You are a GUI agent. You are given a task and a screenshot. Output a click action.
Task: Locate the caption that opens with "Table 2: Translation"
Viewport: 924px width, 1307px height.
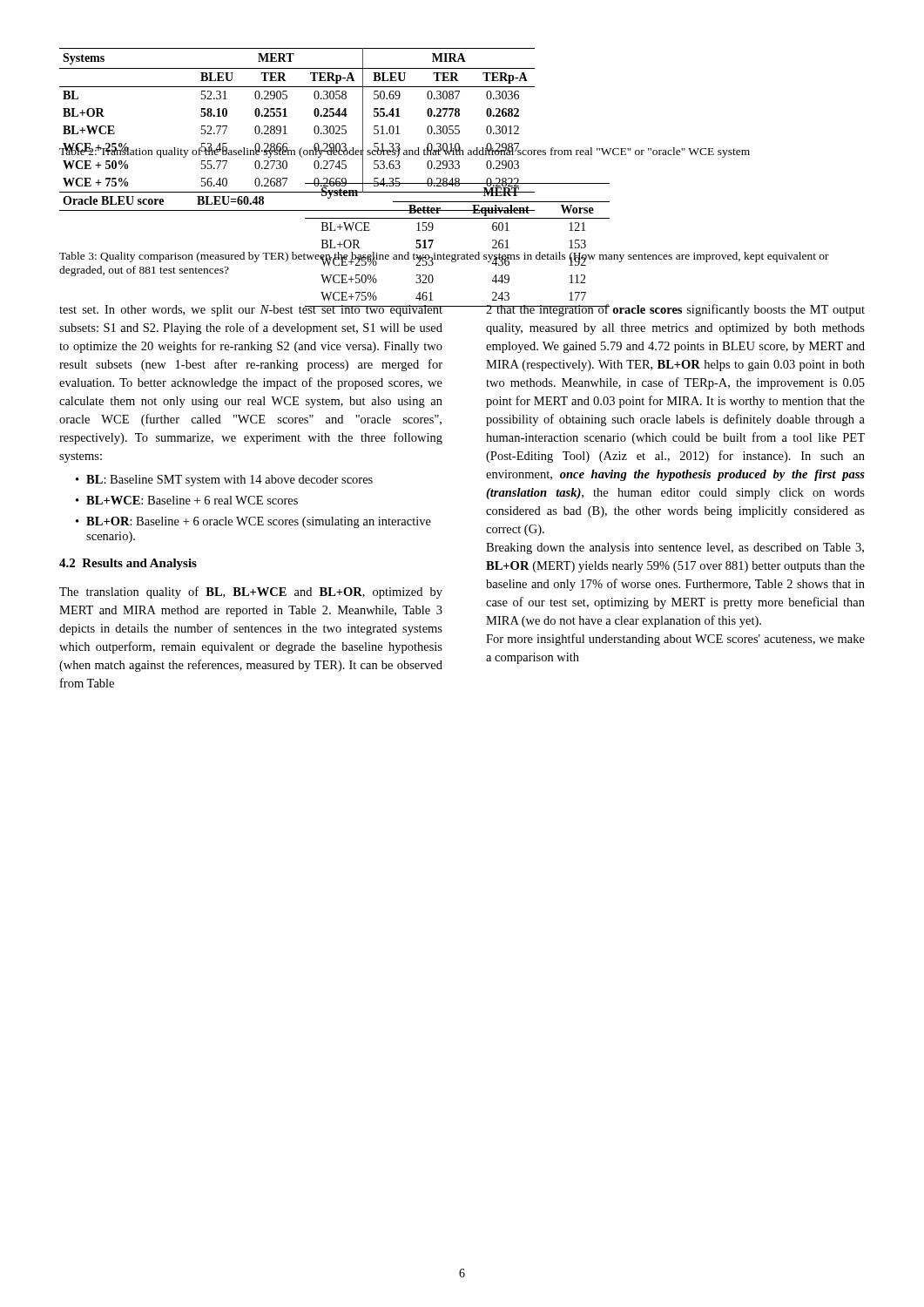tap(462, 152)
